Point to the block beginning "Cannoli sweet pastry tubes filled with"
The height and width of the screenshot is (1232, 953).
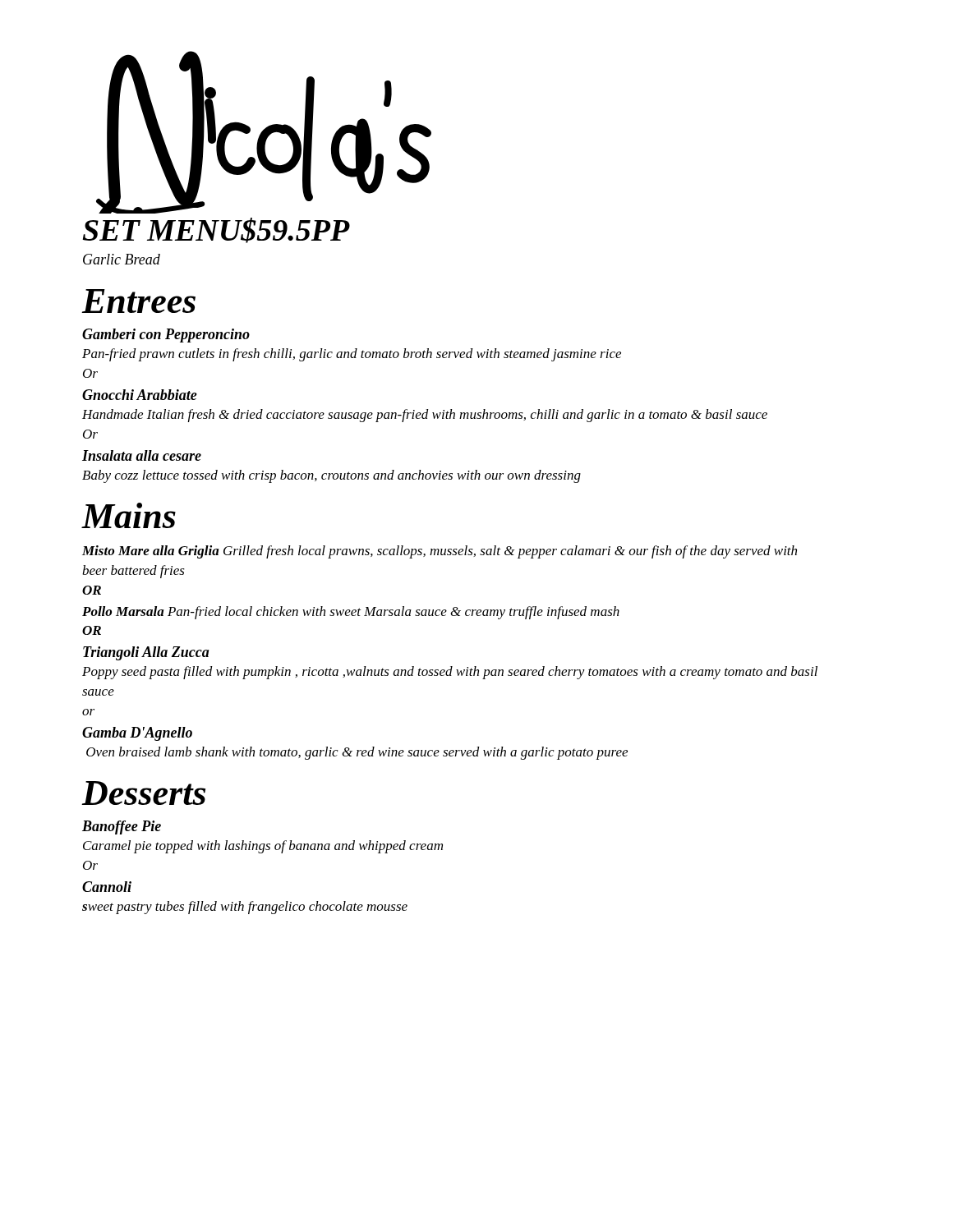point(107,887)
